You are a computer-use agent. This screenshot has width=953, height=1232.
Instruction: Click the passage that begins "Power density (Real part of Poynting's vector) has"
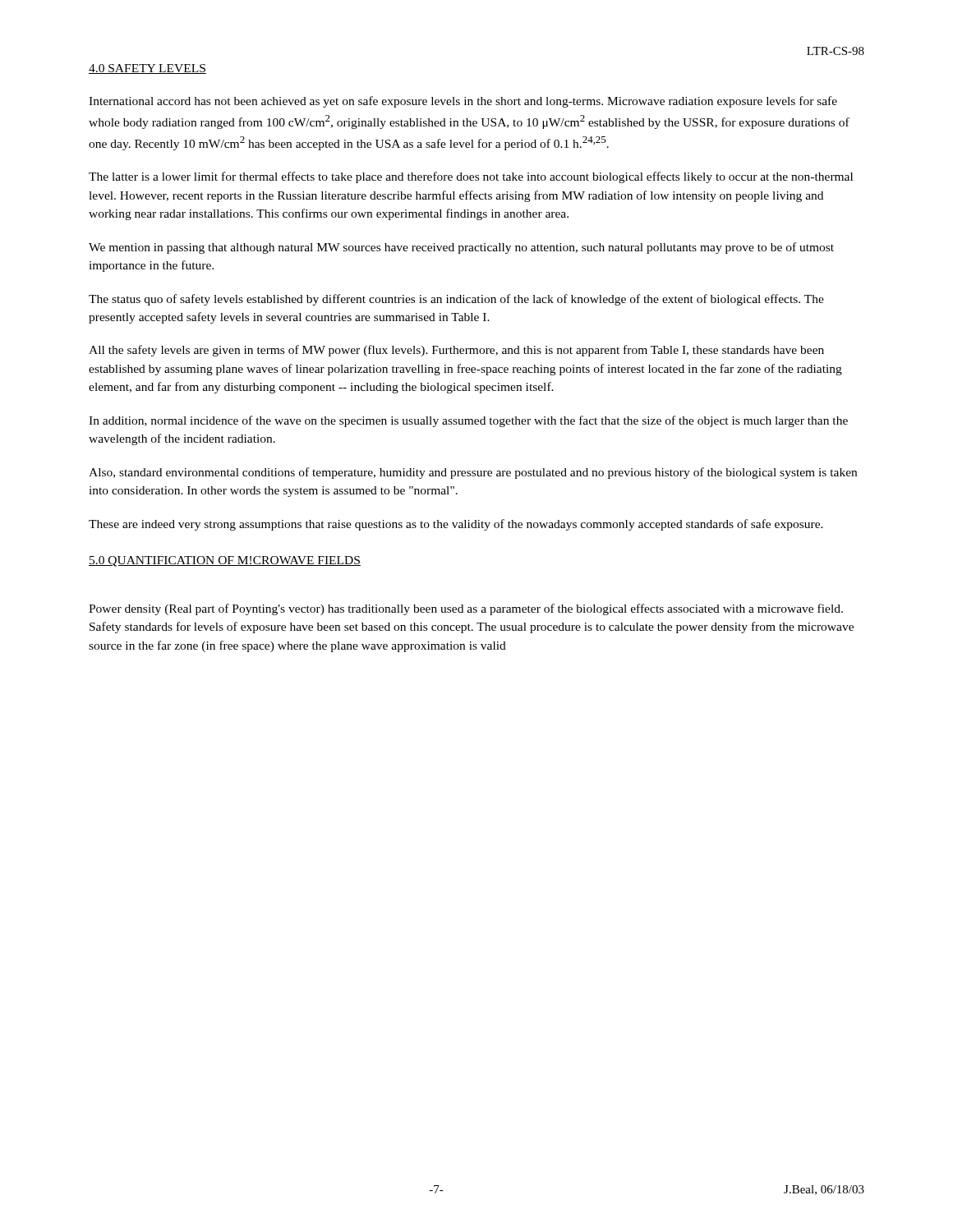(471, 626)
